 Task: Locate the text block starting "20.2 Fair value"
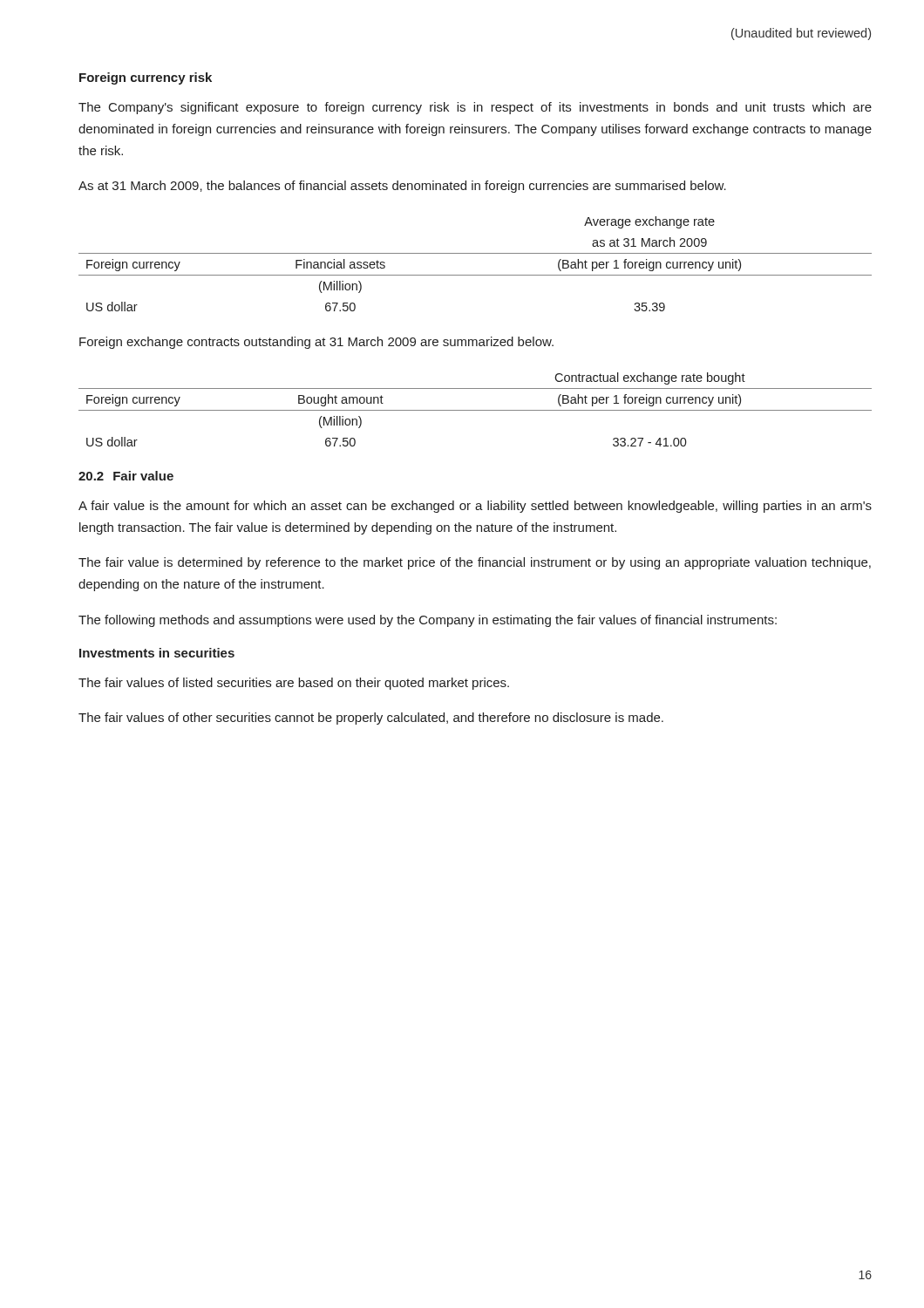coord(126,475)
